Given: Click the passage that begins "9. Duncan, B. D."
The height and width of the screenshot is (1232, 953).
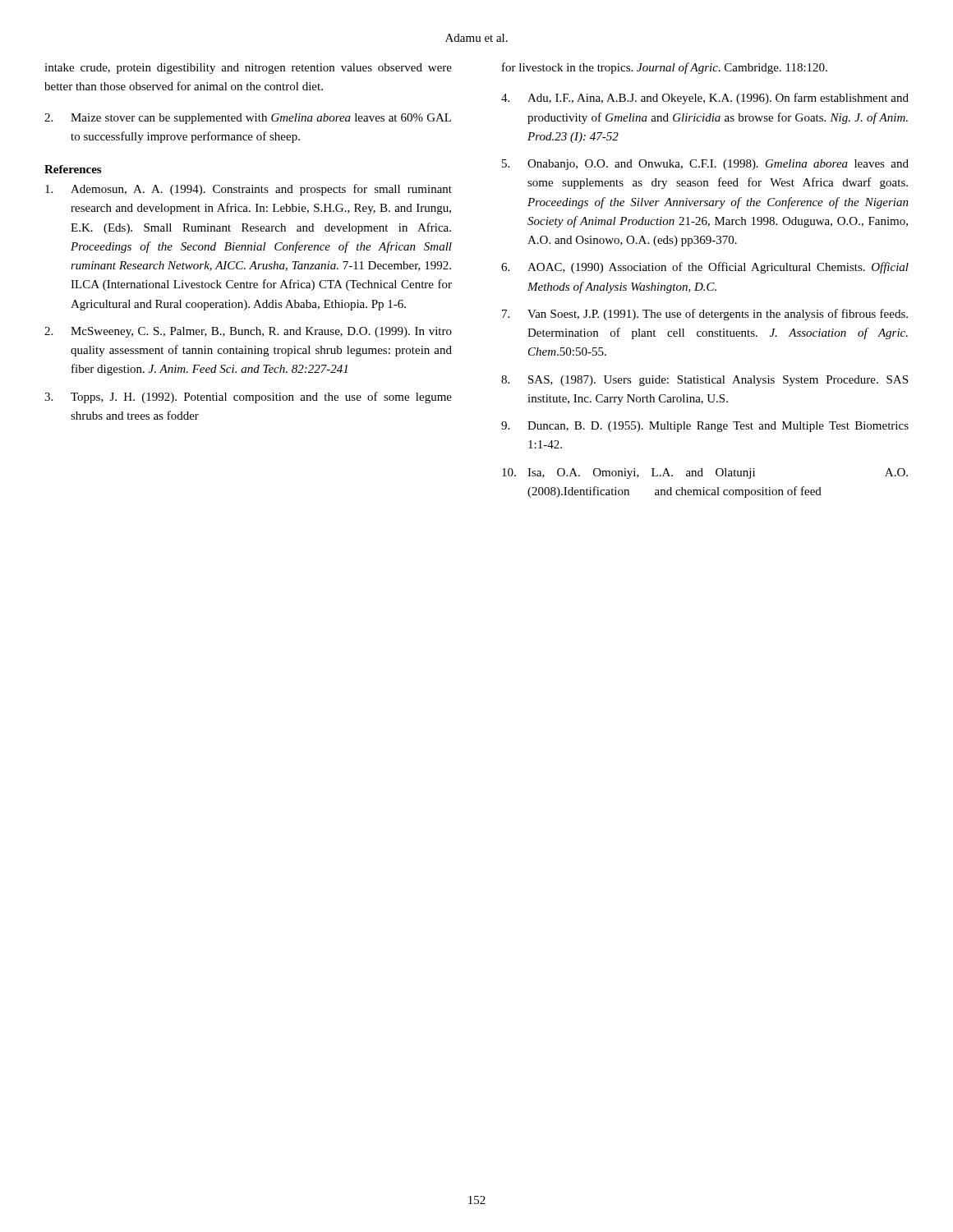Looking at the screenshot, I should tap(705, 436).
